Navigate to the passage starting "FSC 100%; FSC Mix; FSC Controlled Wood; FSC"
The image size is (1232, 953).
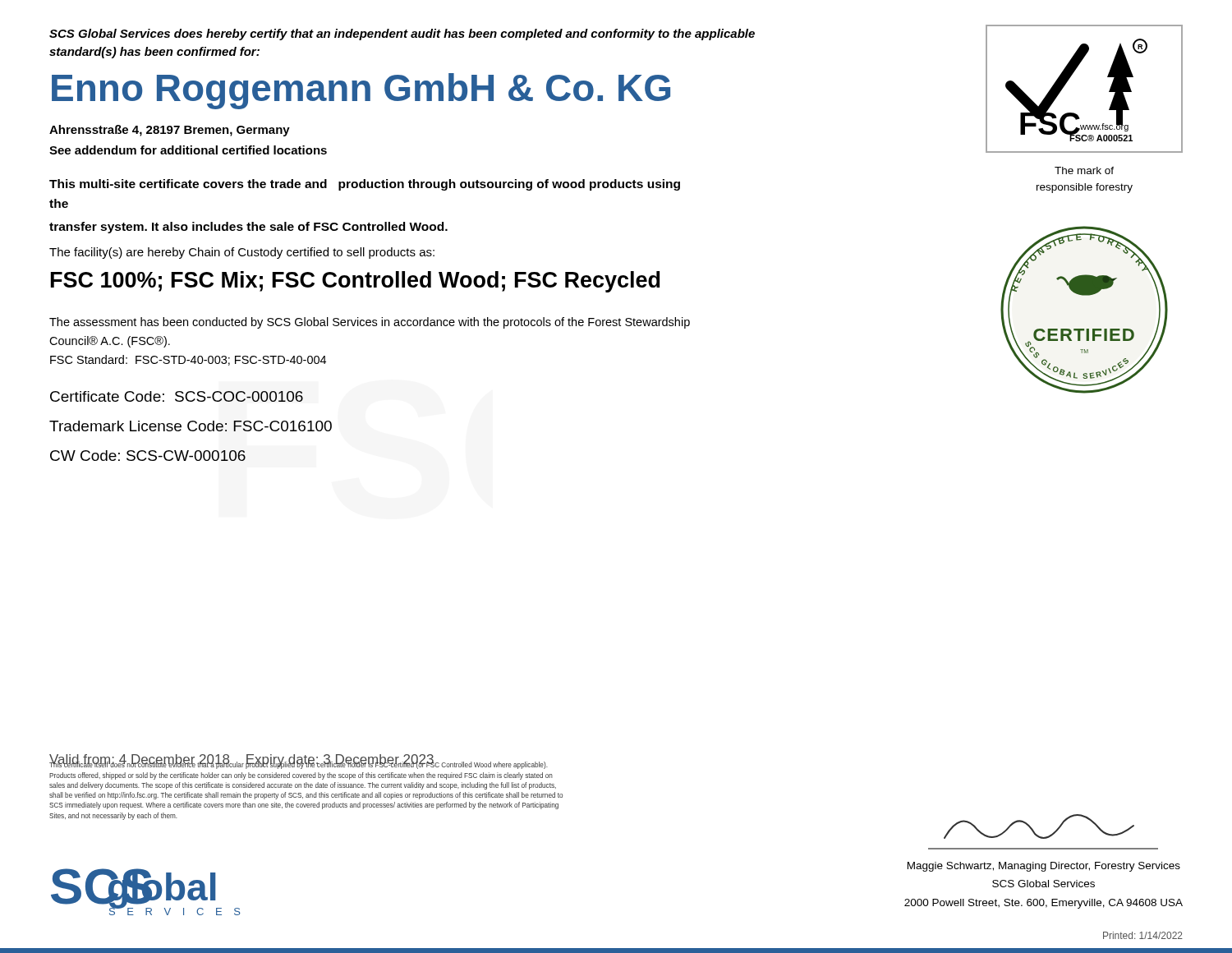pos(355,280)
